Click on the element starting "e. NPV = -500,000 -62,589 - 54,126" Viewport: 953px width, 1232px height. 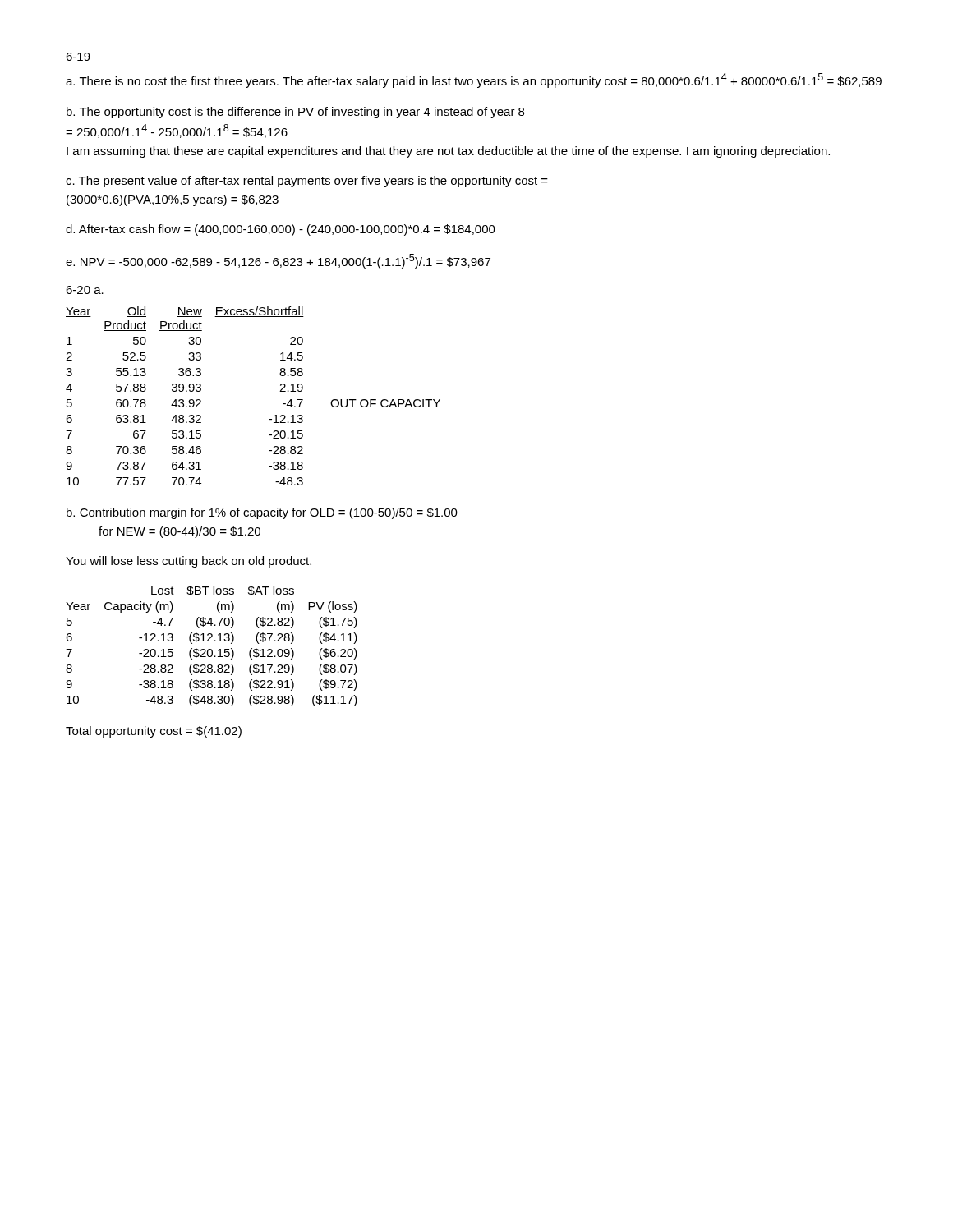pos(278,260)
